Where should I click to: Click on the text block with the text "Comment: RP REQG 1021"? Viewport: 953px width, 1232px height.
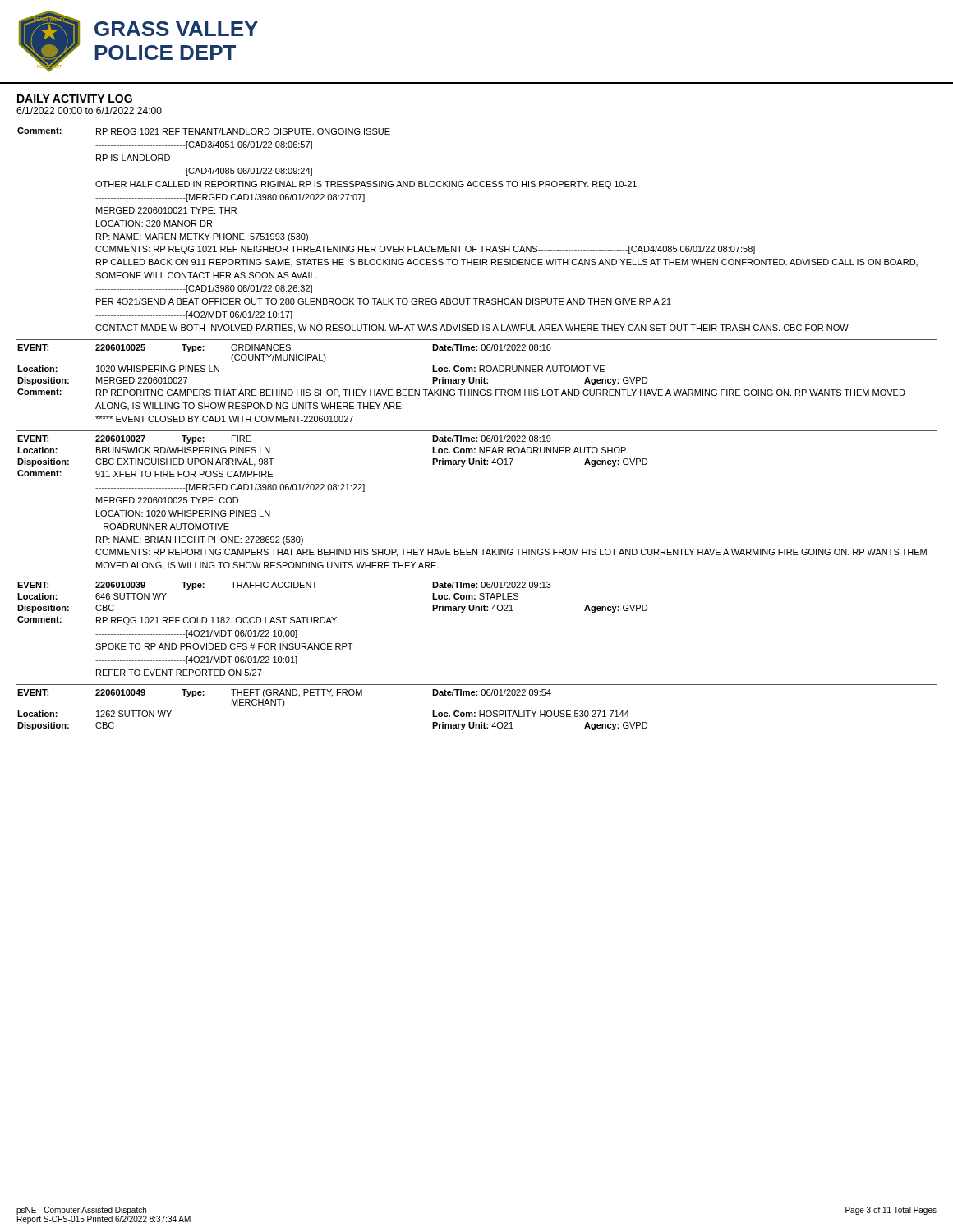(204, 132)
